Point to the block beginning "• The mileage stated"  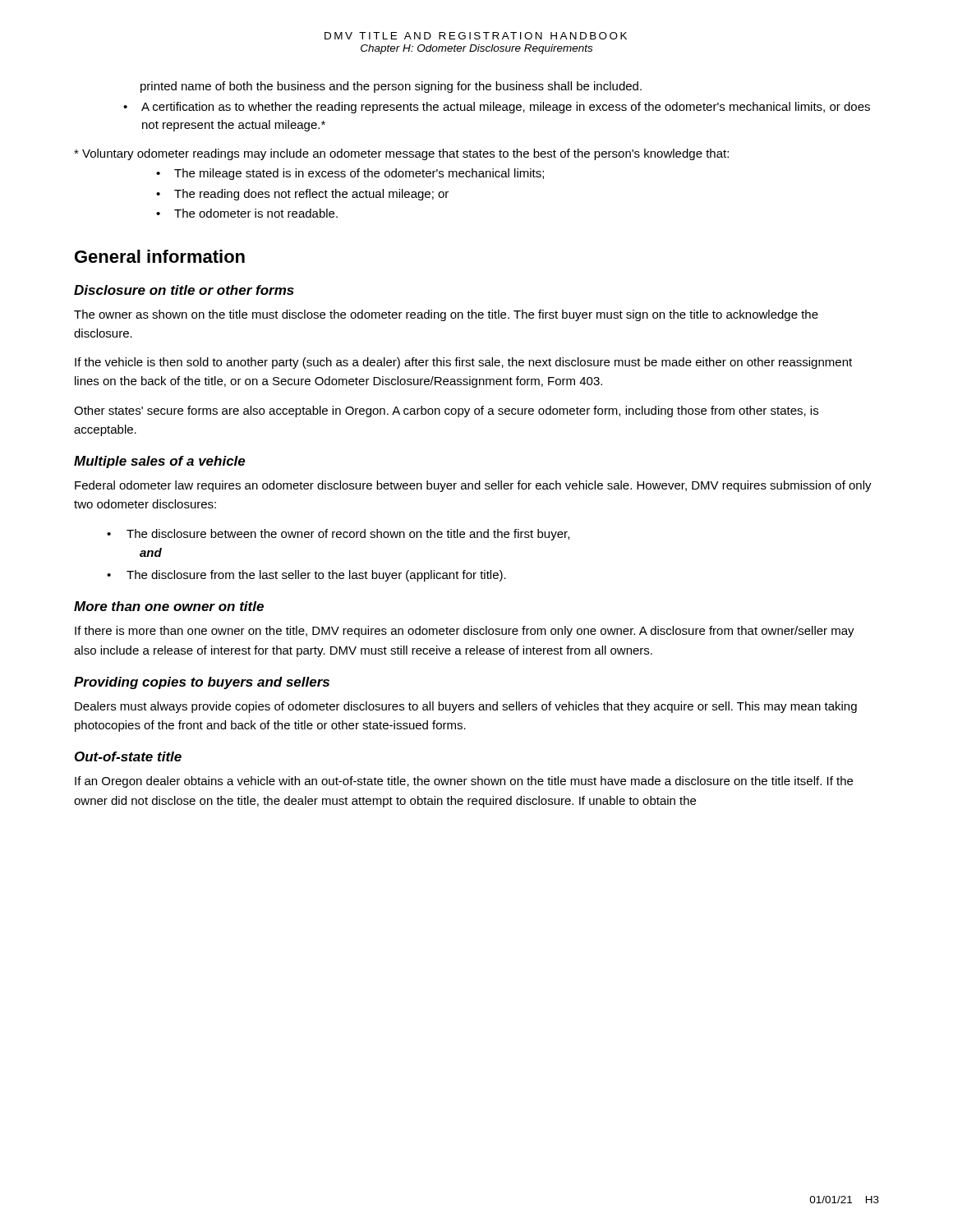(351, 173)
